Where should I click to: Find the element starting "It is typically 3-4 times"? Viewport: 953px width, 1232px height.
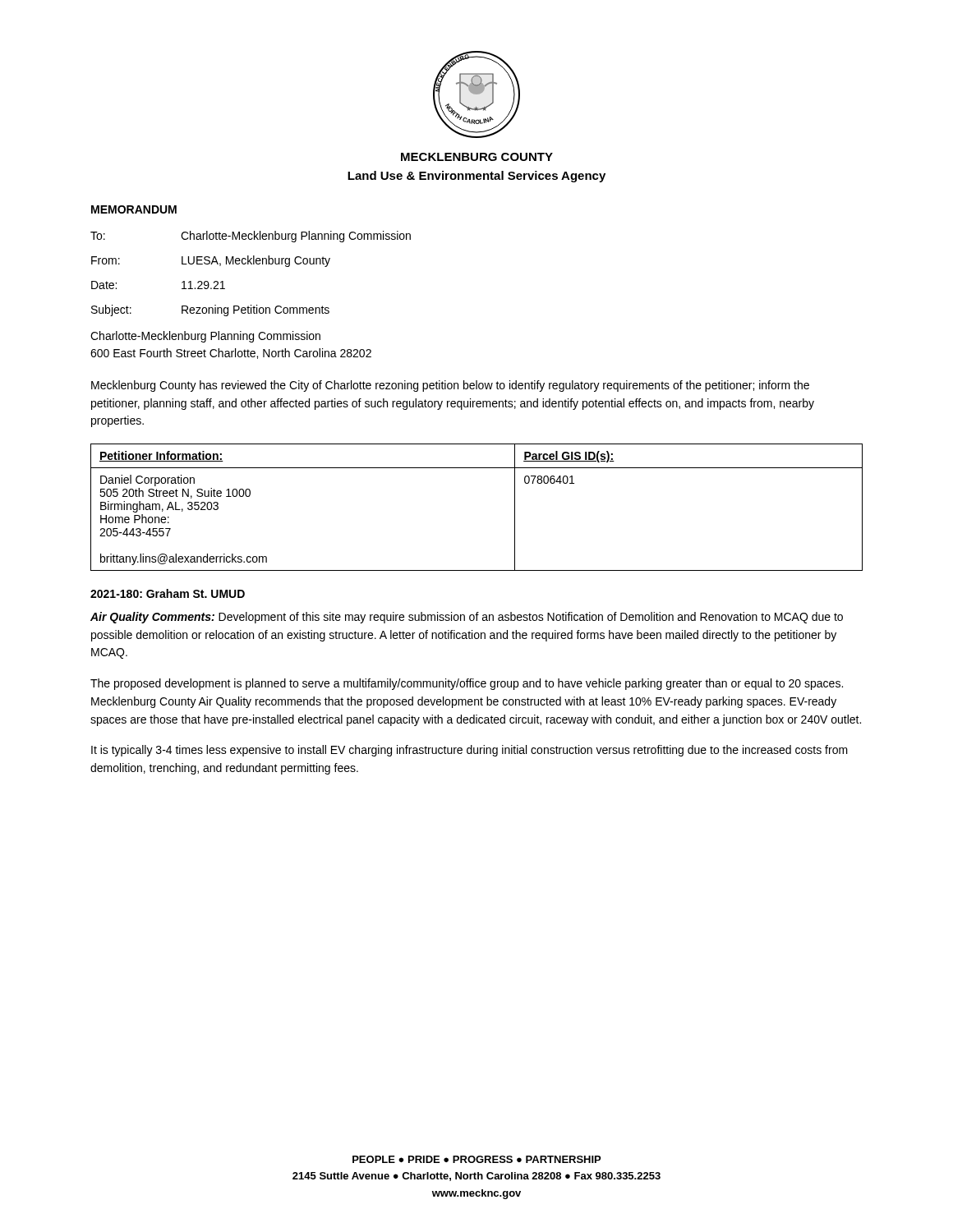469,759
